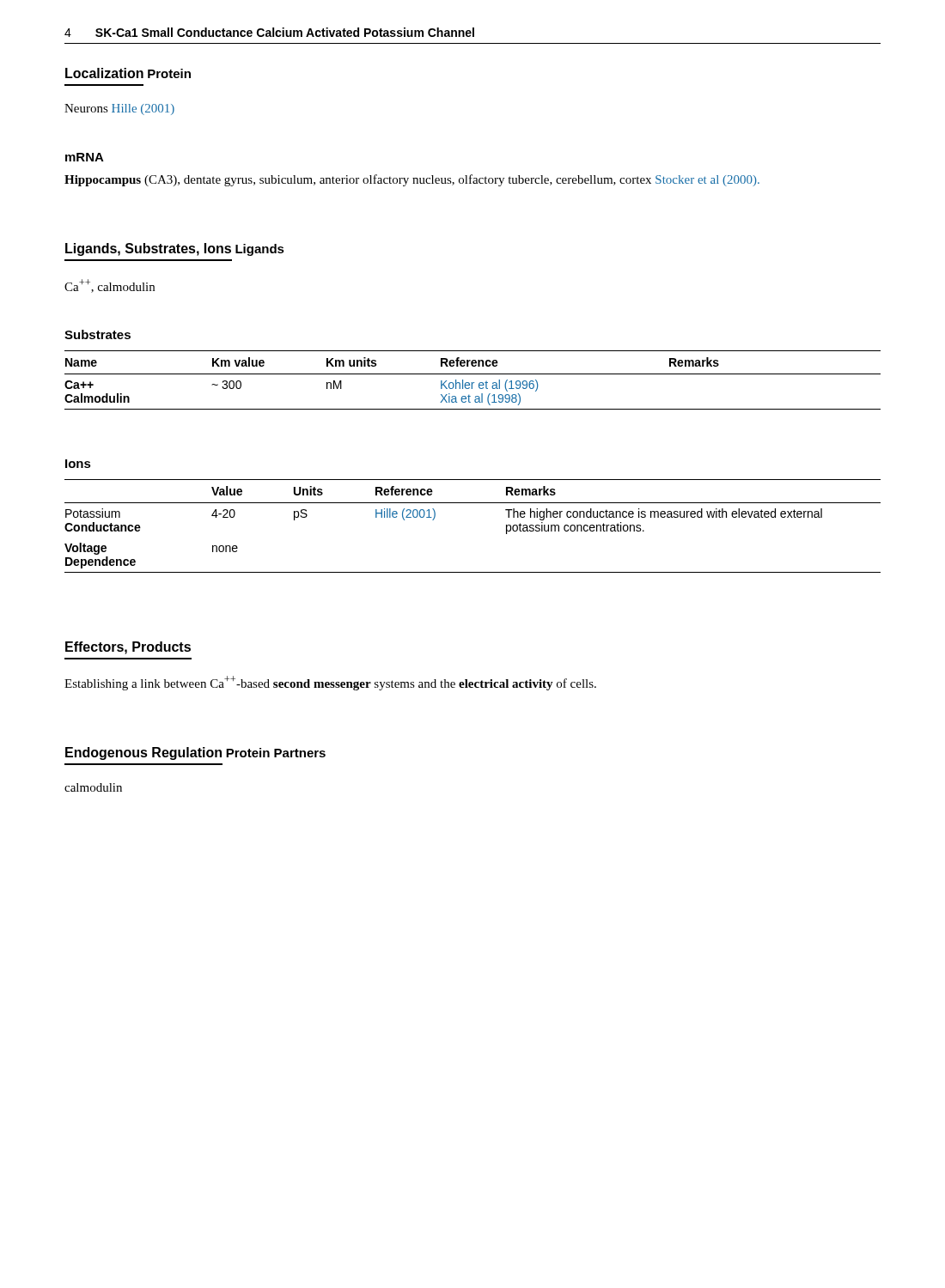Image resolution: width=945 pixels, height=1288 pixels.
Task: Locate the text containing "Ca++, calmodulin"
Action: click(110, 285)
